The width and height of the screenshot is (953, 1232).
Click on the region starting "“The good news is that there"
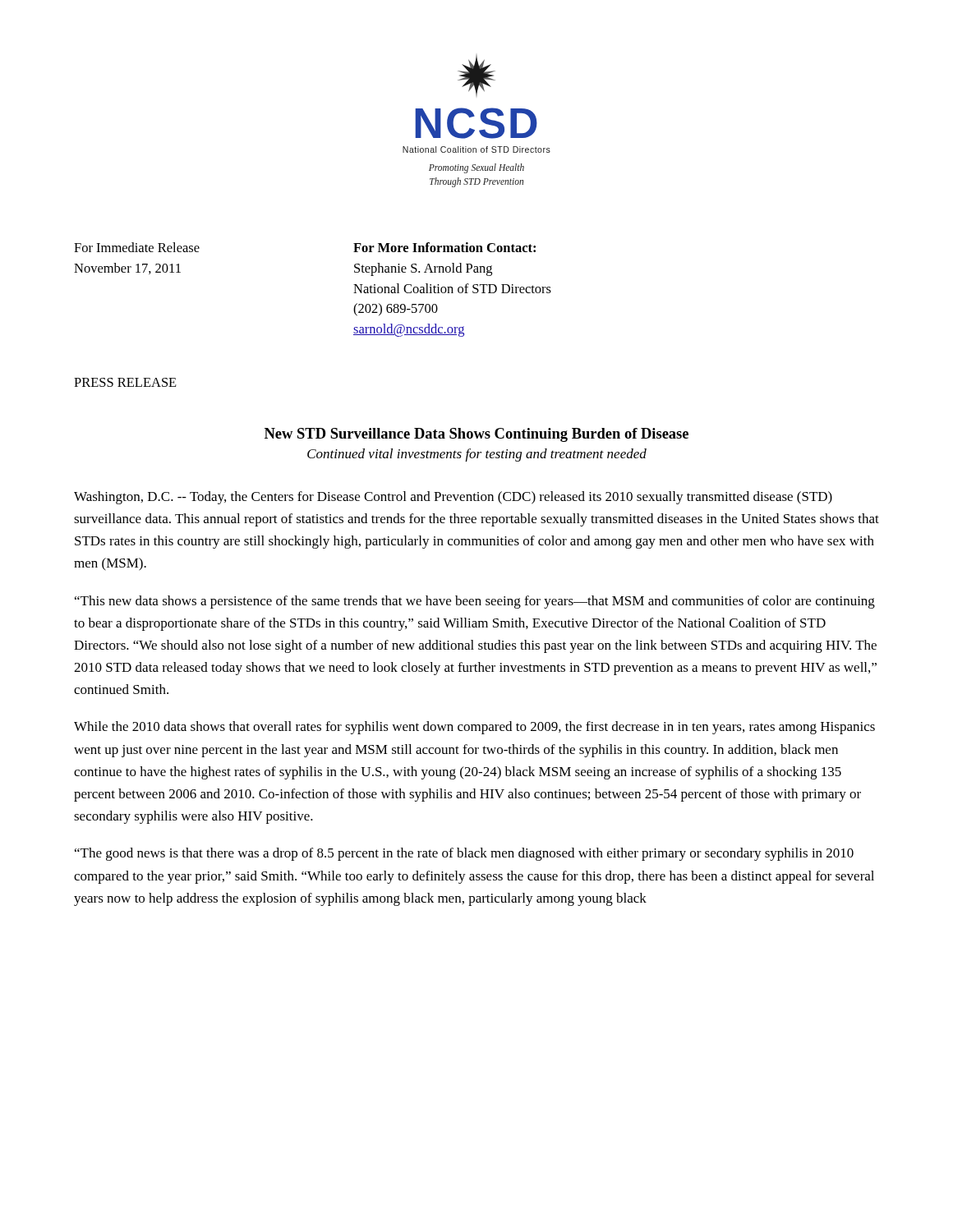(476, 876)
